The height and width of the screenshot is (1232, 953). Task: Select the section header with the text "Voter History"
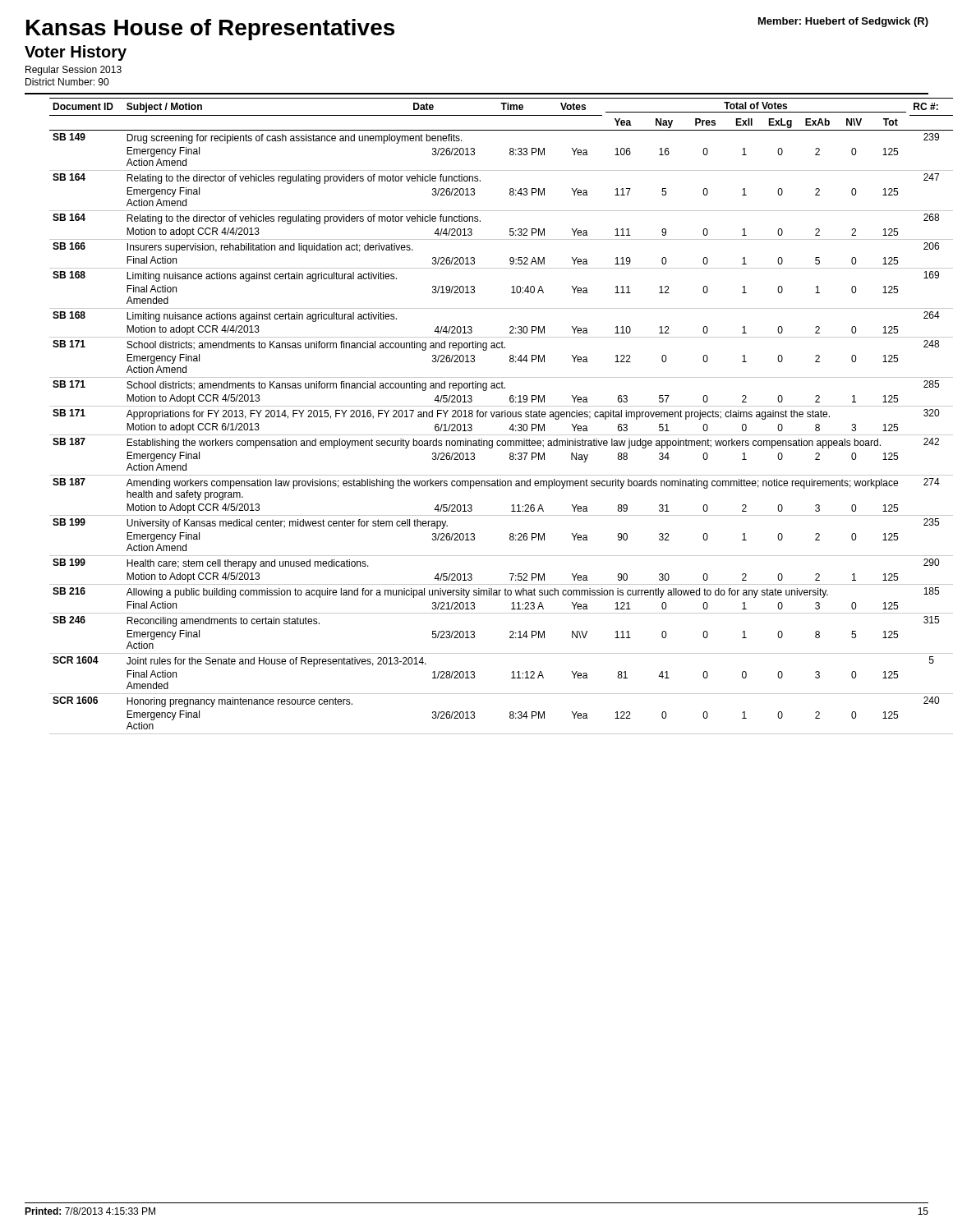pyautogui.click(x=76, y=52)
